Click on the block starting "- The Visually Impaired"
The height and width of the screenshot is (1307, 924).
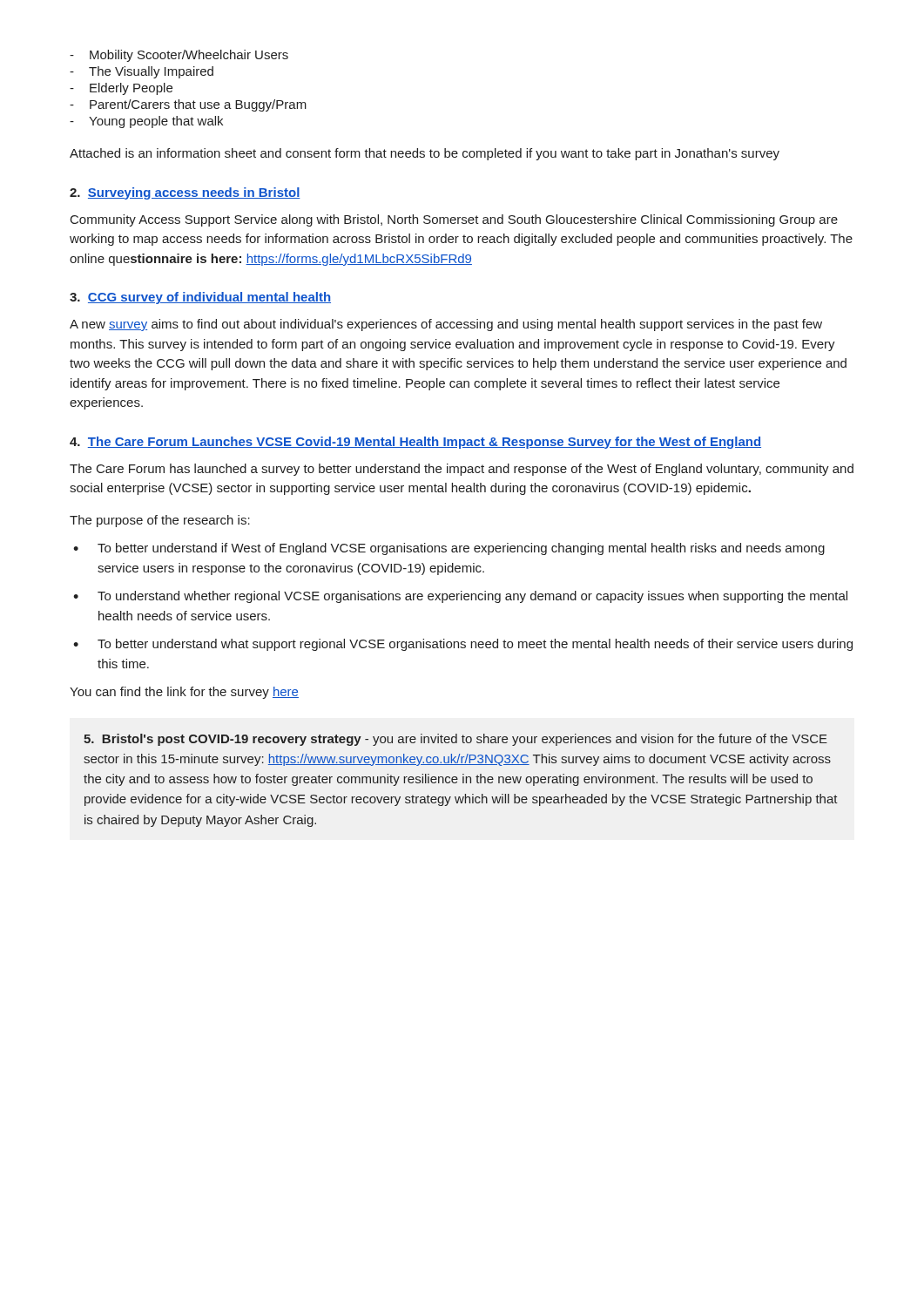pos(142,71)
